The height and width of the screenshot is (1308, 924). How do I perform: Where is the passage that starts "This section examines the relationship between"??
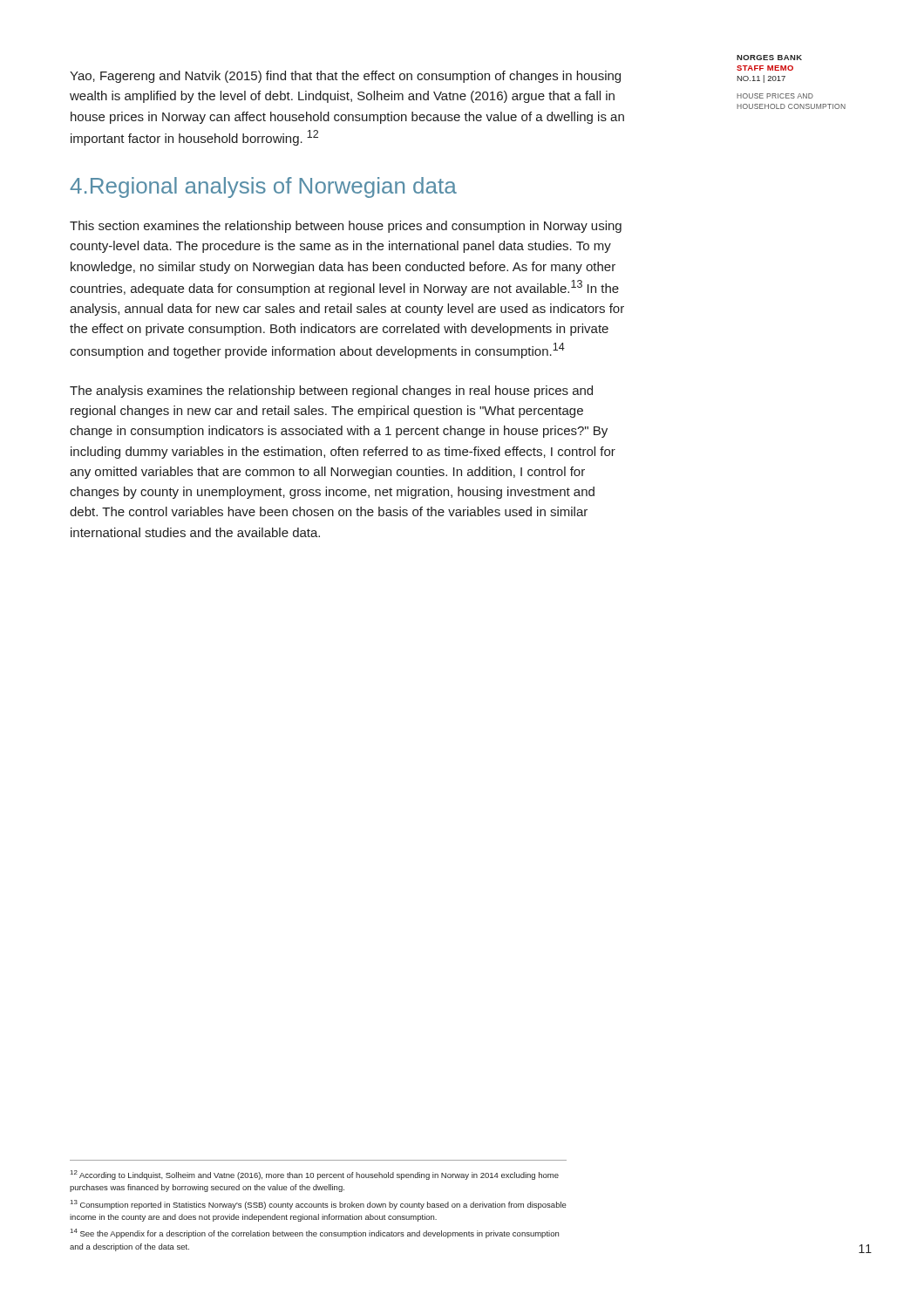[x=349, y=288]
